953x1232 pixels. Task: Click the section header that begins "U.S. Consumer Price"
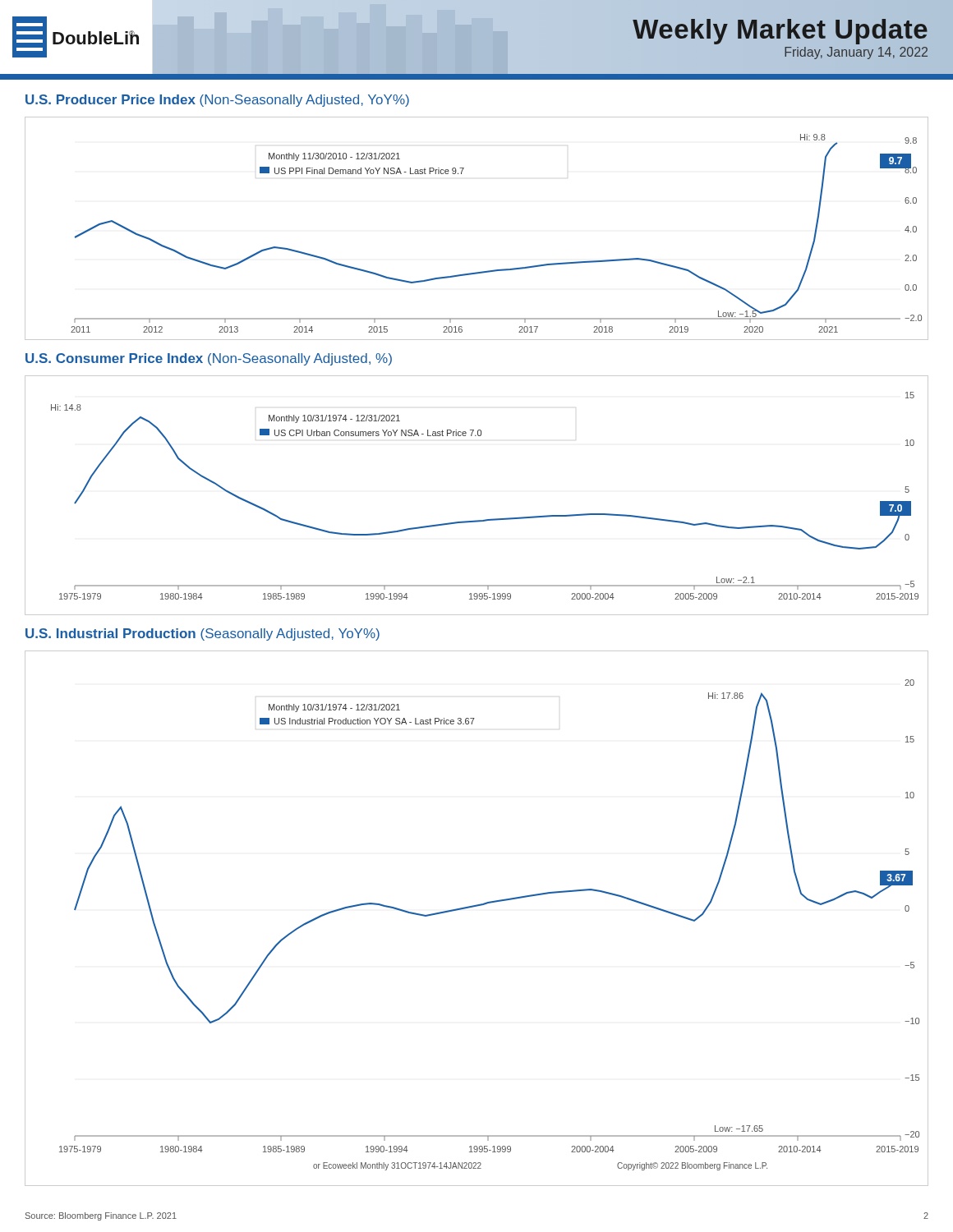[x=209, y=359]
